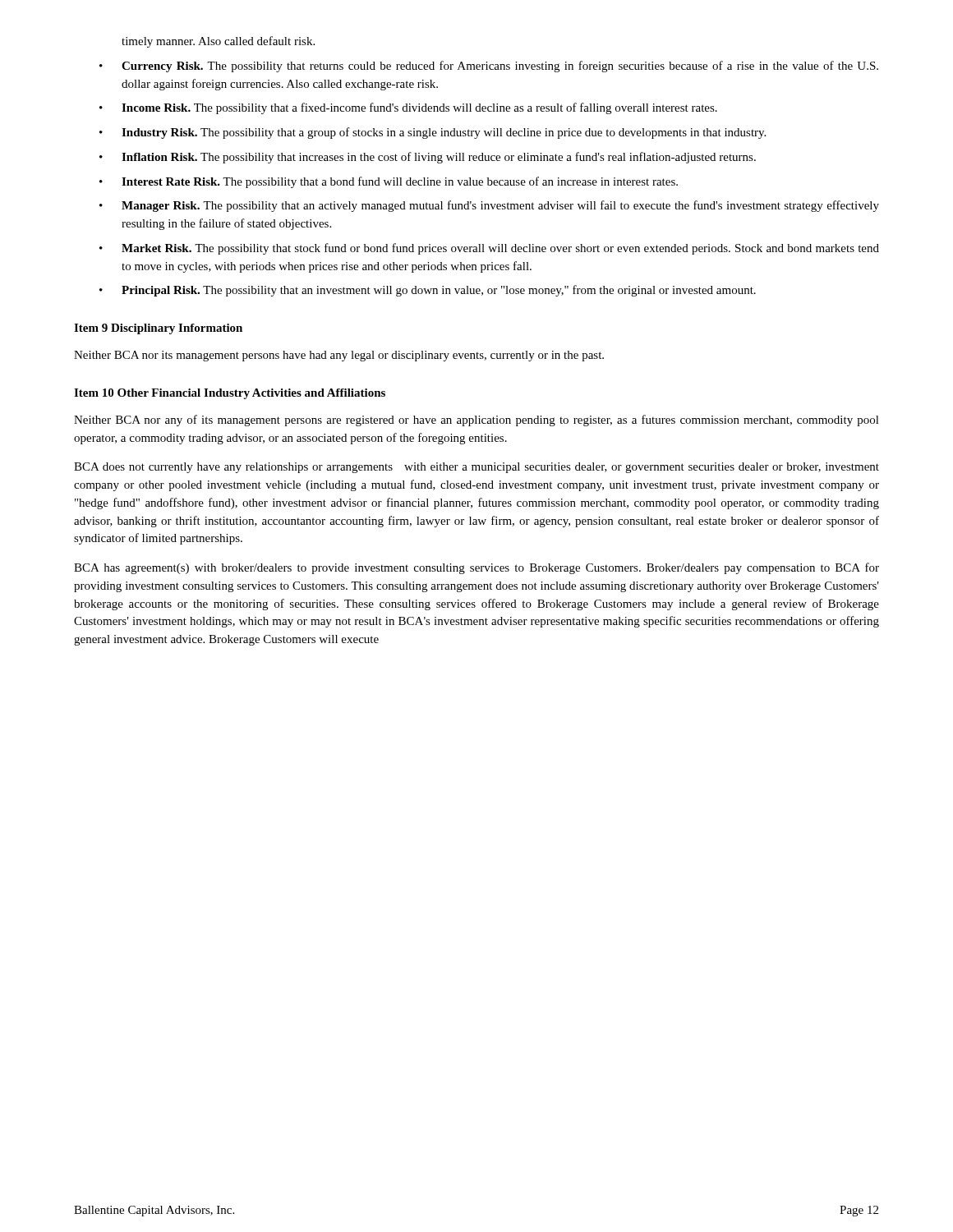Click on the block starting "• Interest Rate Risk. The possibility that"

click(x=489, y=182)
